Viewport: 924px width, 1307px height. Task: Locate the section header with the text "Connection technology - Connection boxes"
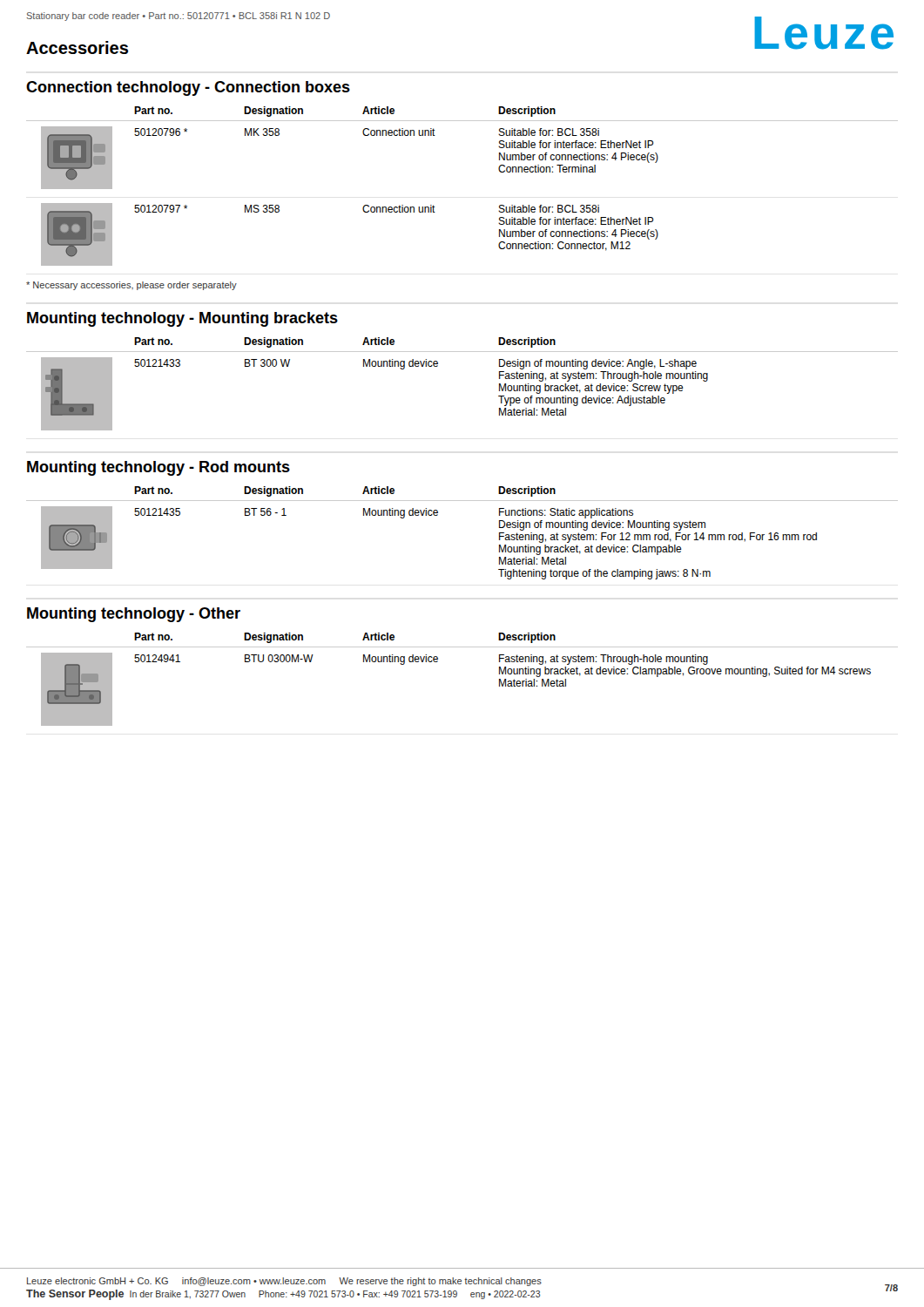(x=188, y=87)
